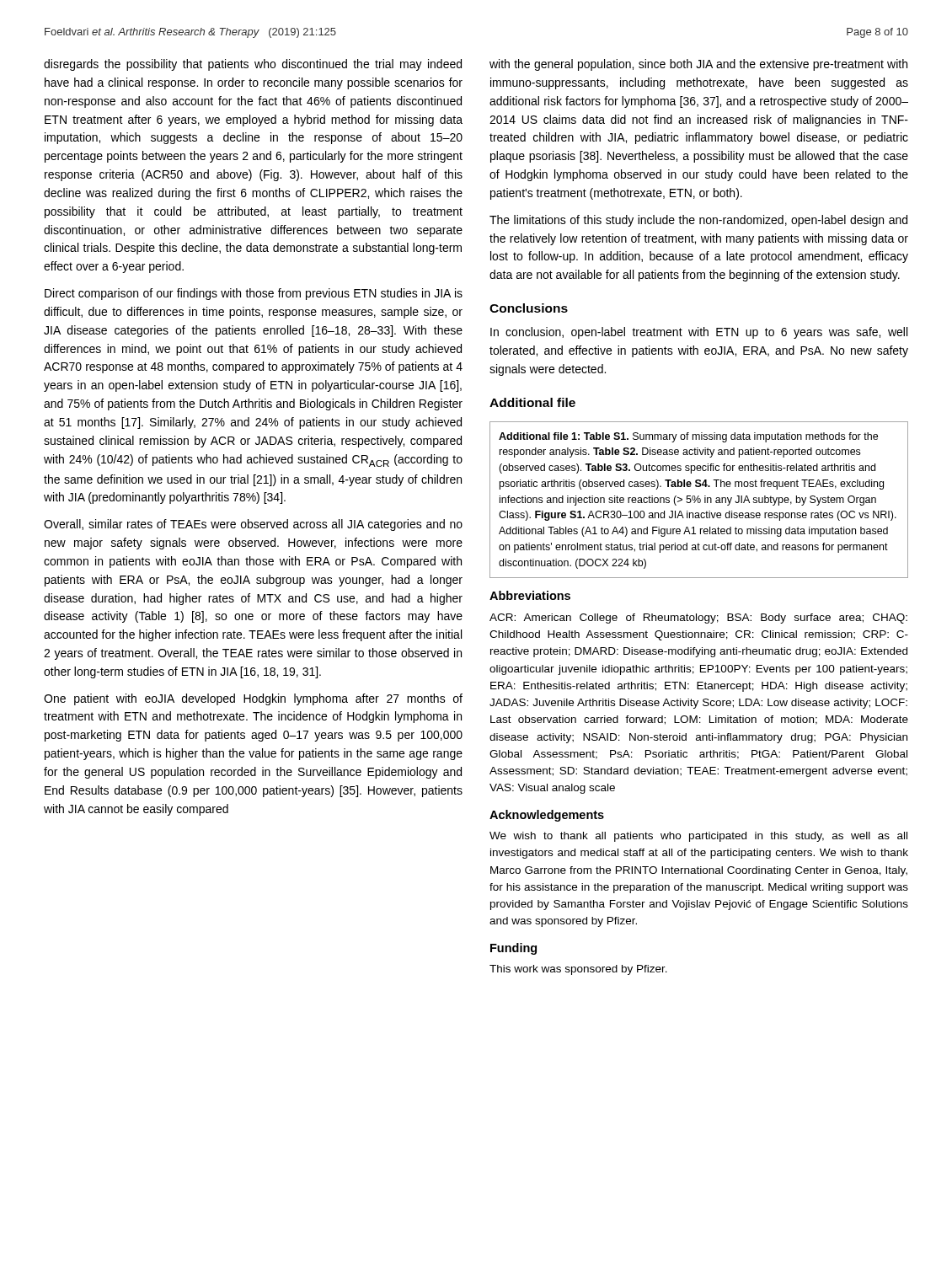Point to the block starting "Direct comparison of our findings with those"
This screenshot has height=1264, width=952.
[x=253, y=396]
